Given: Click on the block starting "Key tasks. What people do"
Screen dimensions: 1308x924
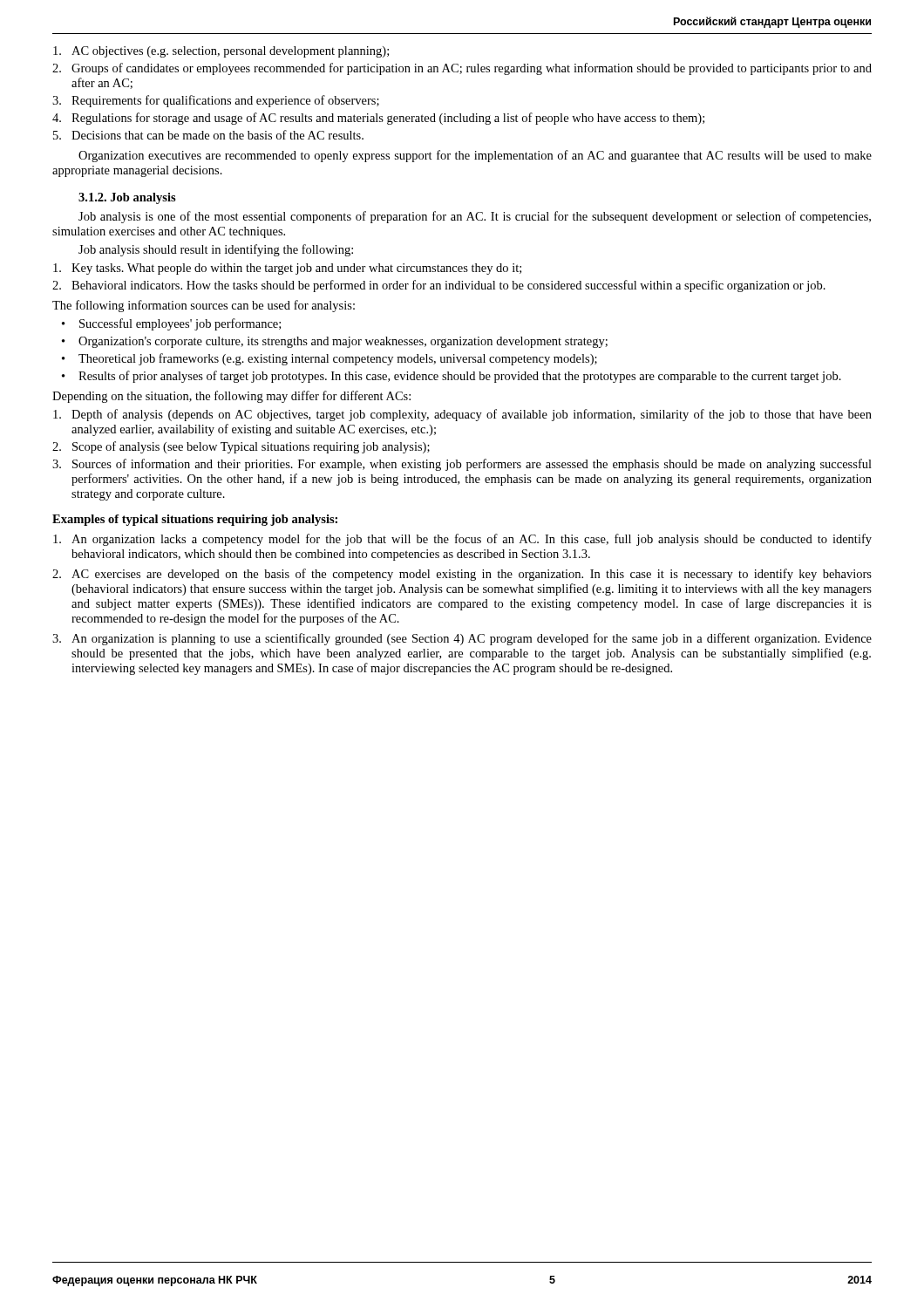Looking at the screenshot, I should [287, 268].
